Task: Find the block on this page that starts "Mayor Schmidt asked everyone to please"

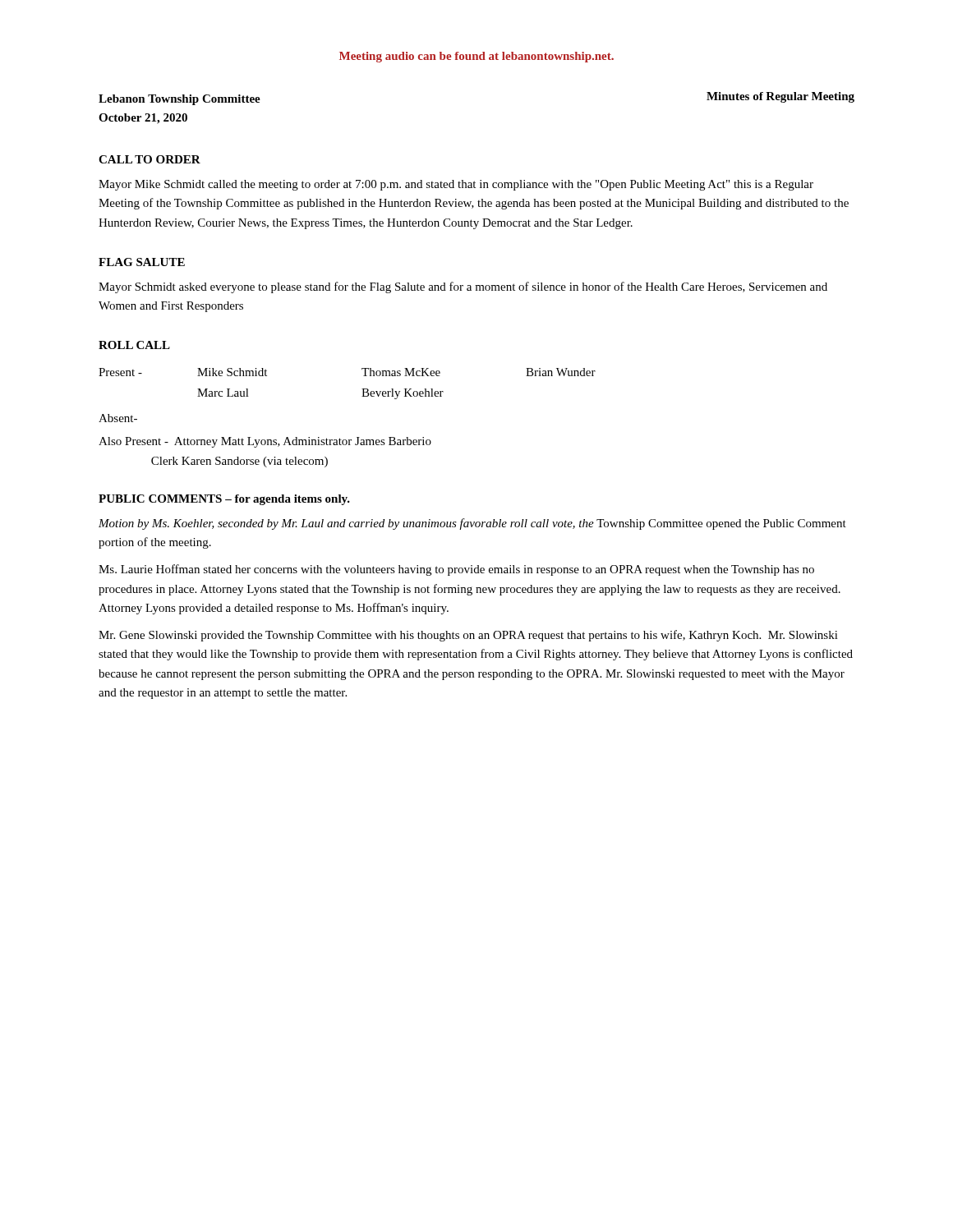Action: pos(463,296)
